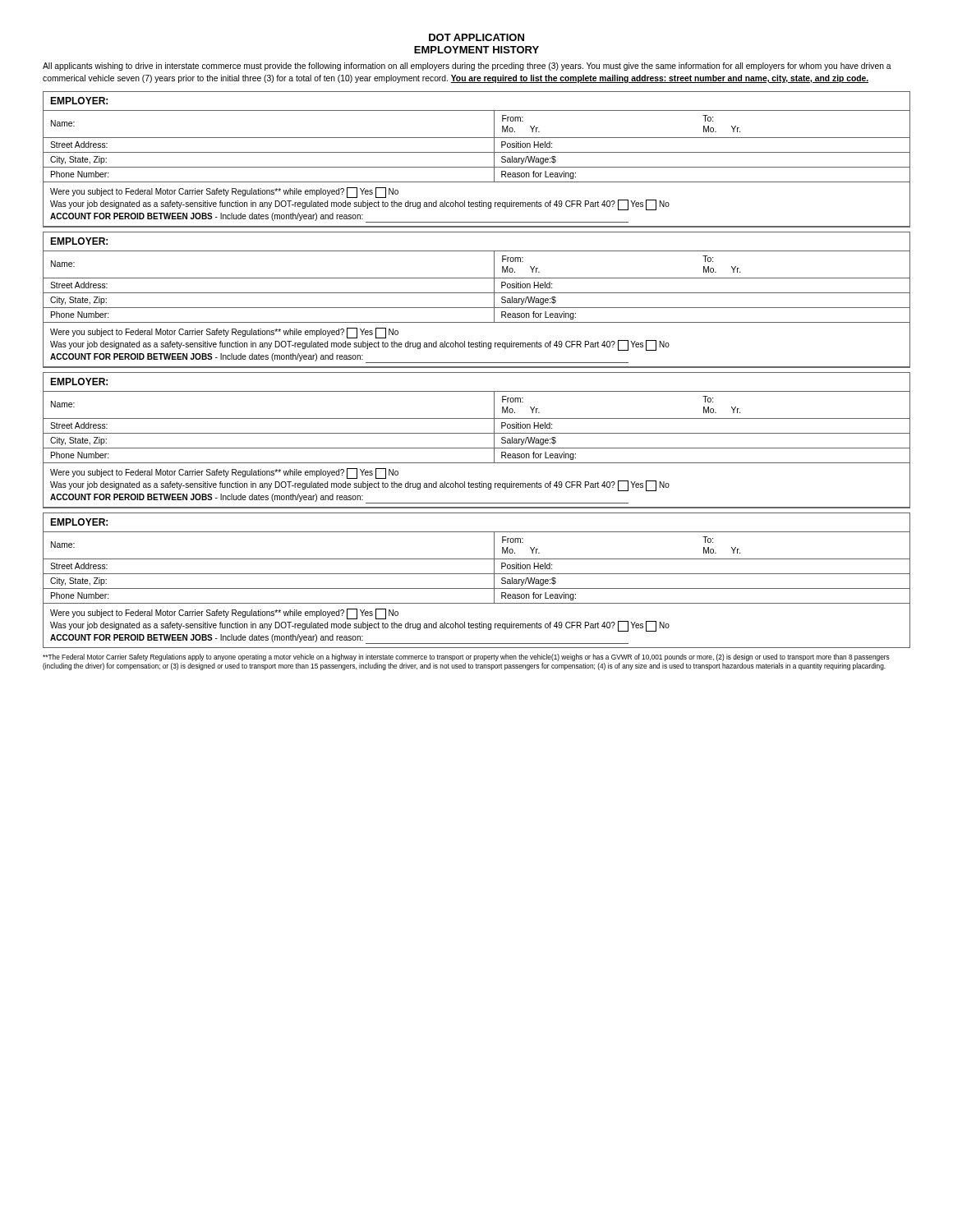Screen dimensions: 1232x953
Task: Select the title with the text "DOT APPLICATION EMPLOYMENT HISTORY"
Action: pos(476,43)
